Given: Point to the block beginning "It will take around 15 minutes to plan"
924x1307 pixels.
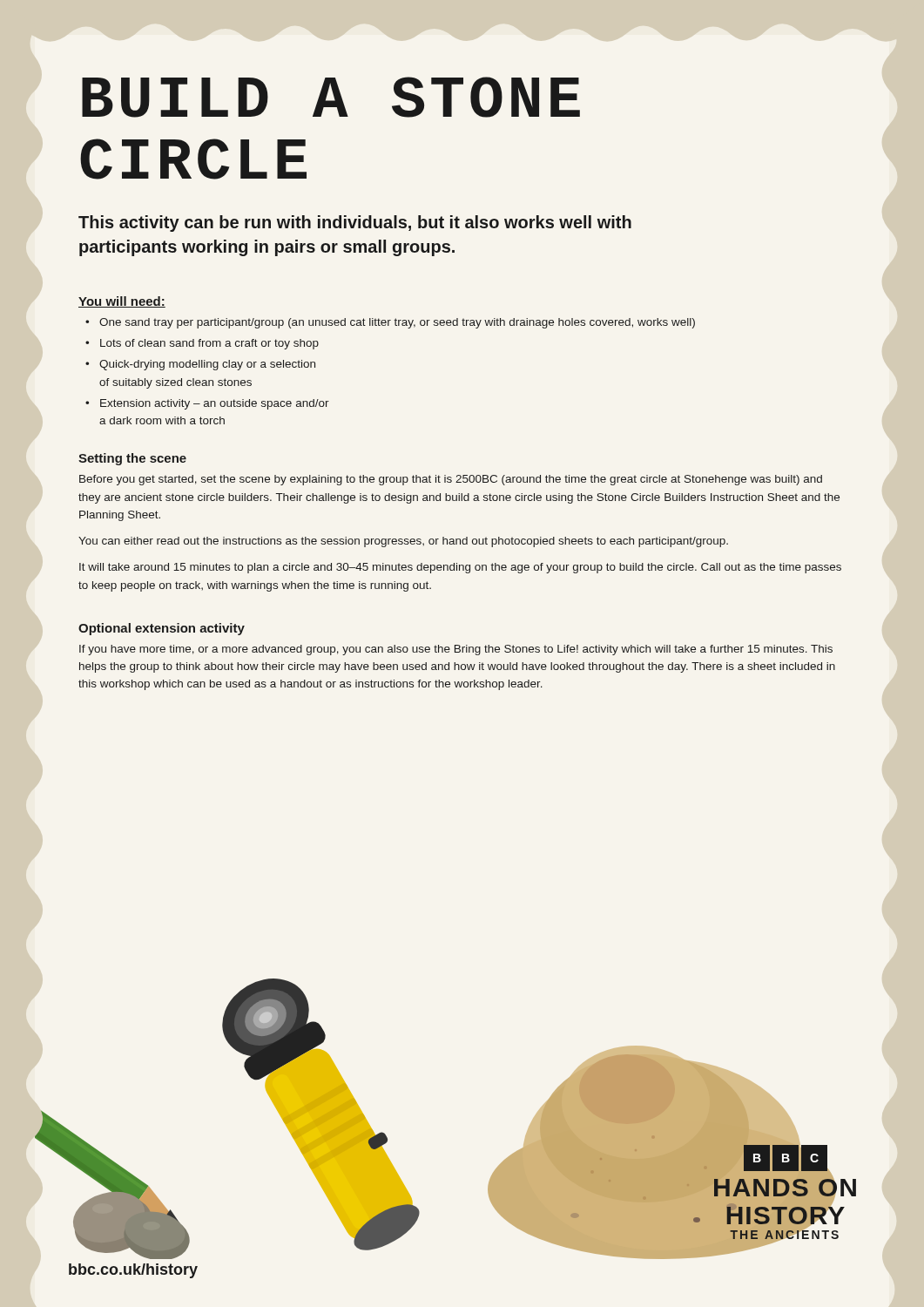Looking at the screenshot, I should point(460,576).
